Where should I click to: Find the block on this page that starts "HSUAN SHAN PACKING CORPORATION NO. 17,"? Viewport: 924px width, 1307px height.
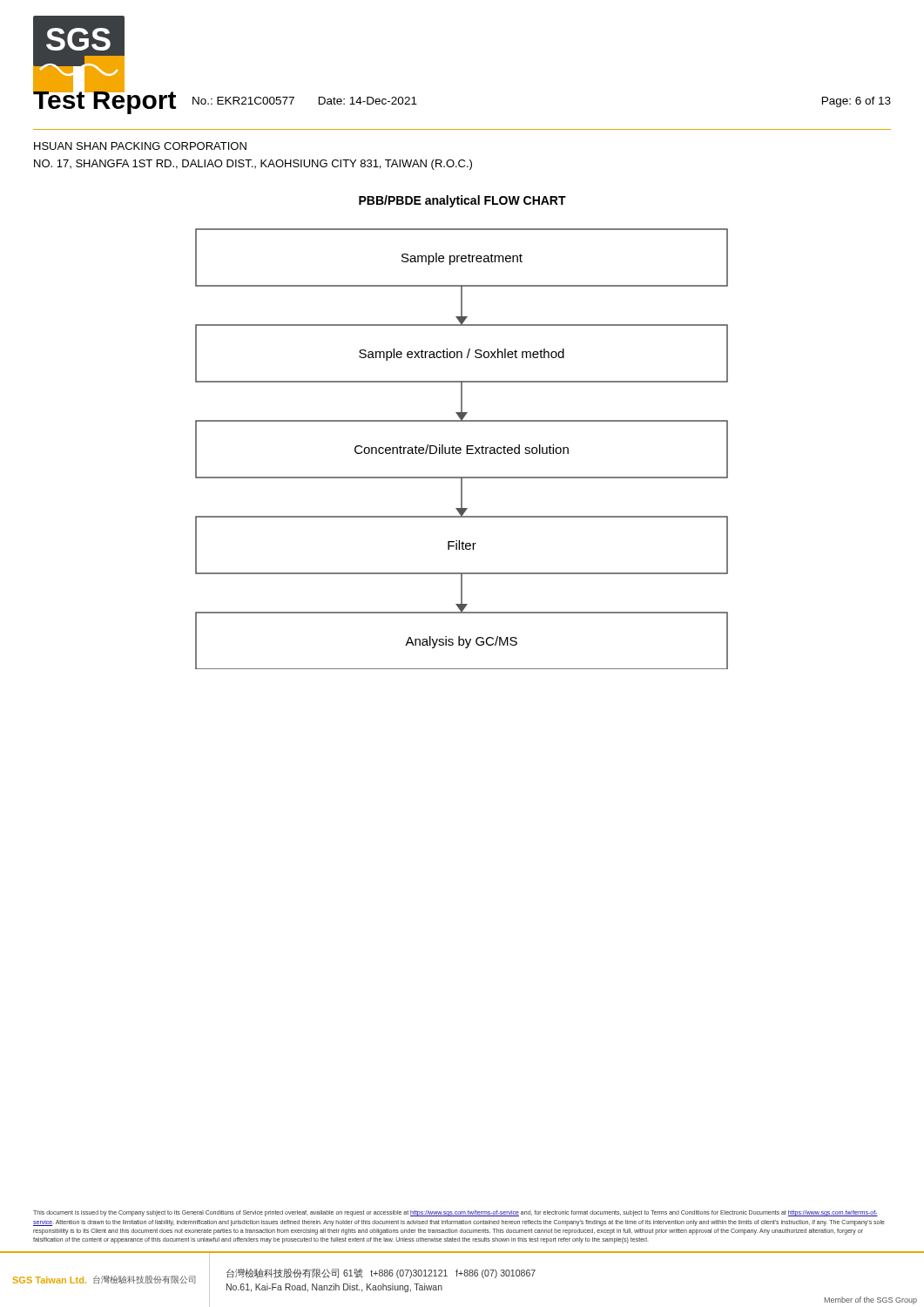tap(253, 155)
